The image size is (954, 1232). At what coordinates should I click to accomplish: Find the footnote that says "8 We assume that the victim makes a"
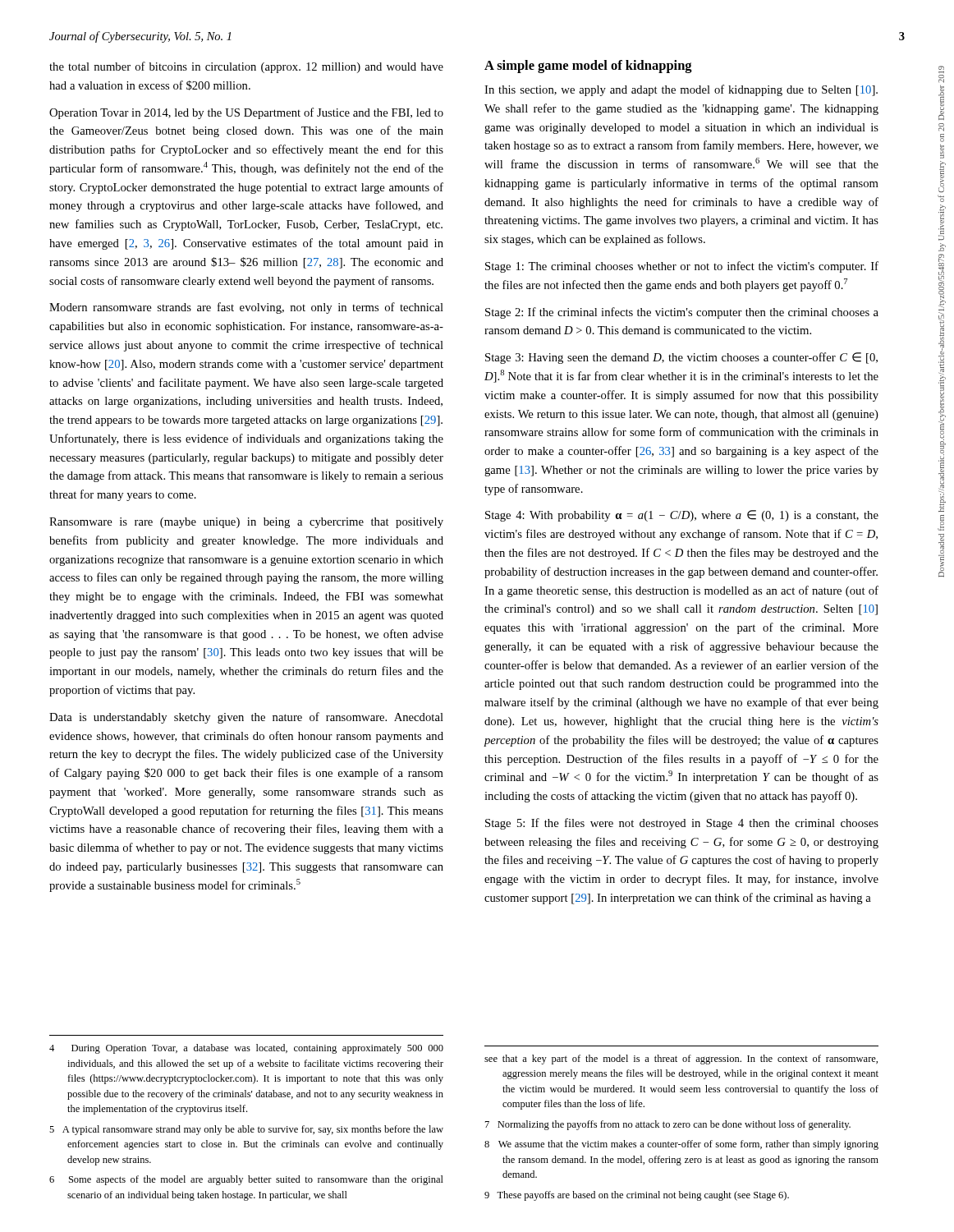[x=681, y=1159]
